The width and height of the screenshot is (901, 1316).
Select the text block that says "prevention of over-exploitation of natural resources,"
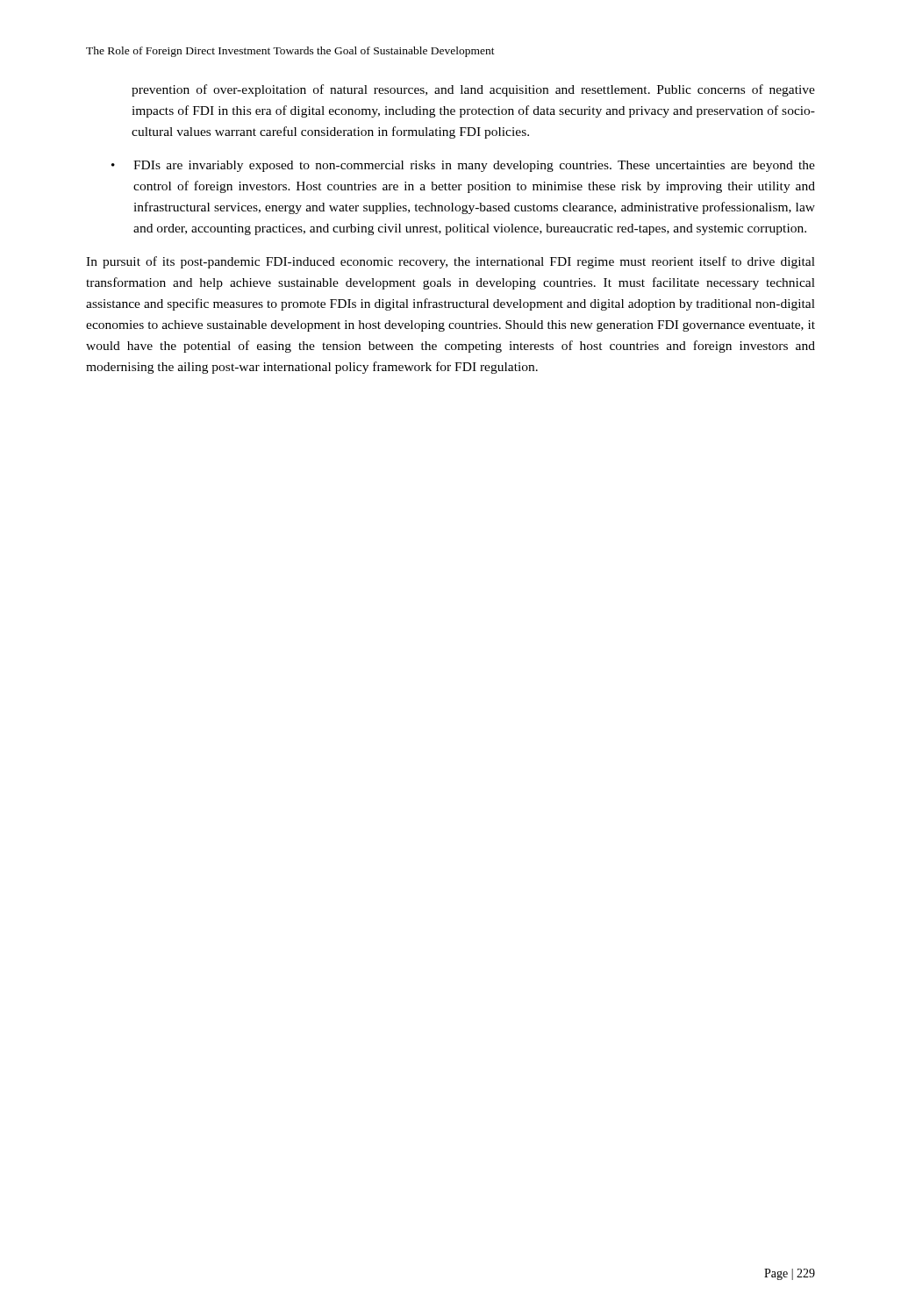(x=473, y=110)
